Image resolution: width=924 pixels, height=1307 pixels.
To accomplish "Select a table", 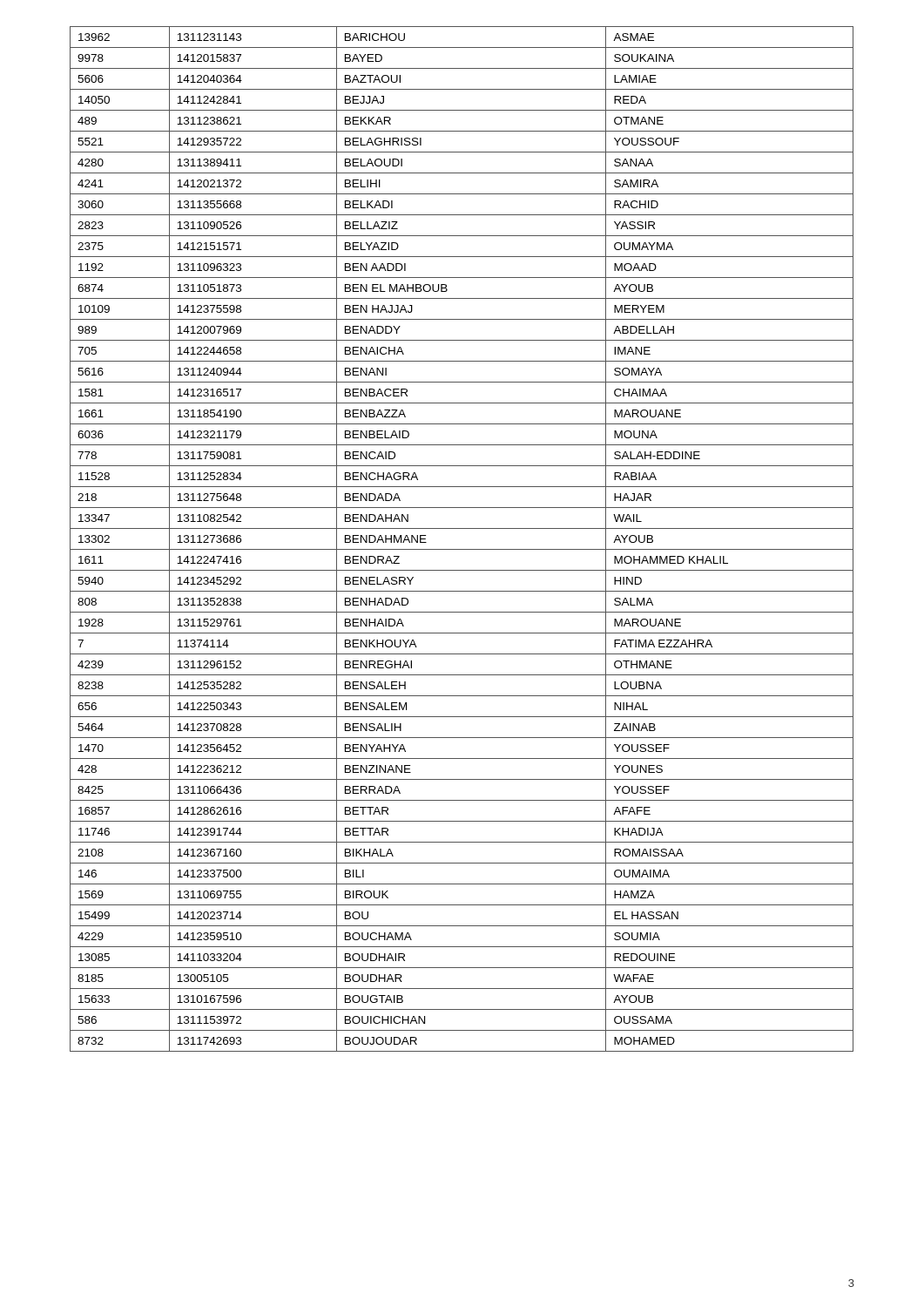I will click(x=462, y=539).
